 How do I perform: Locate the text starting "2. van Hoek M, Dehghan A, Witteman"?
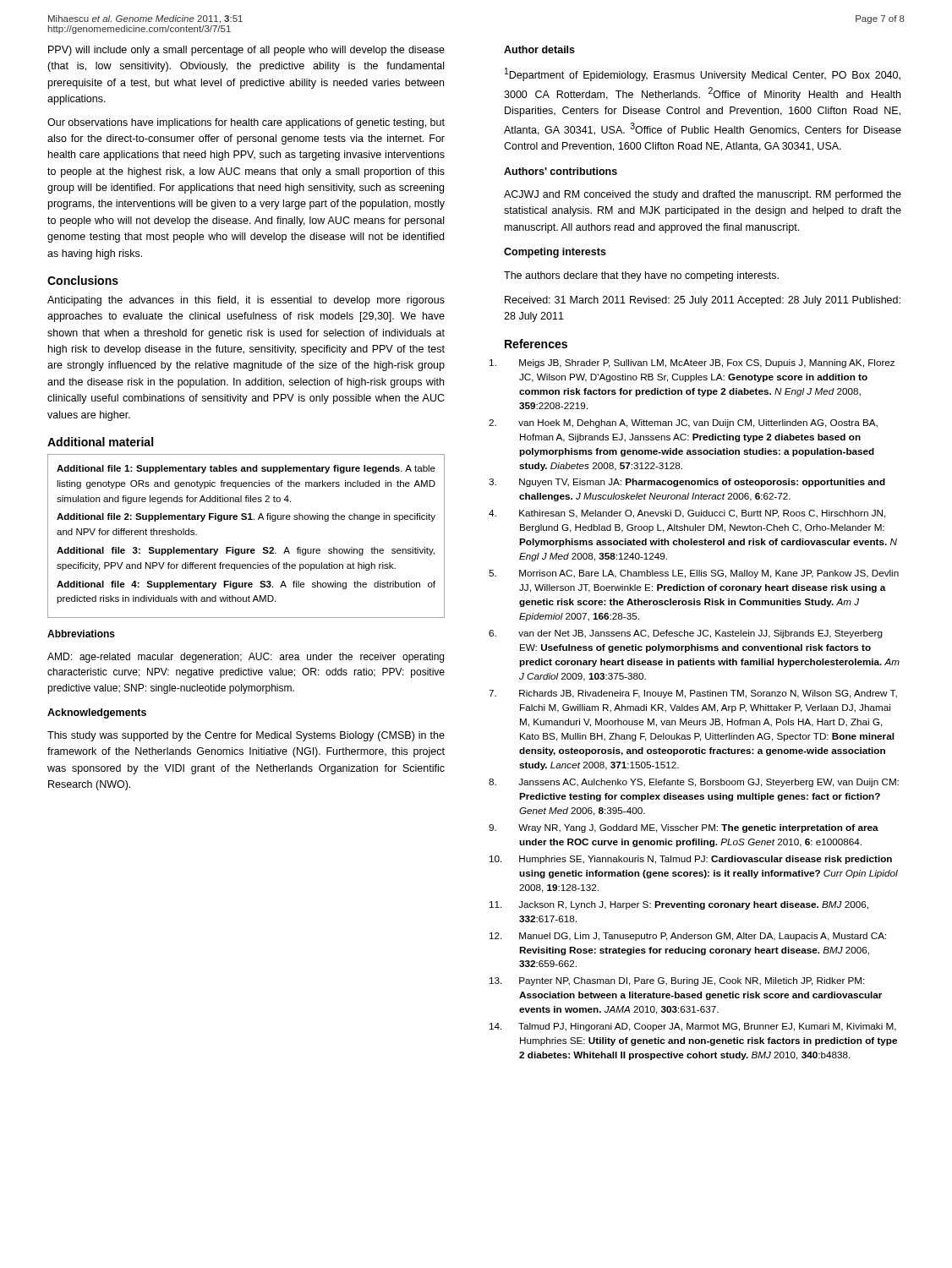[x=691, y=443]
